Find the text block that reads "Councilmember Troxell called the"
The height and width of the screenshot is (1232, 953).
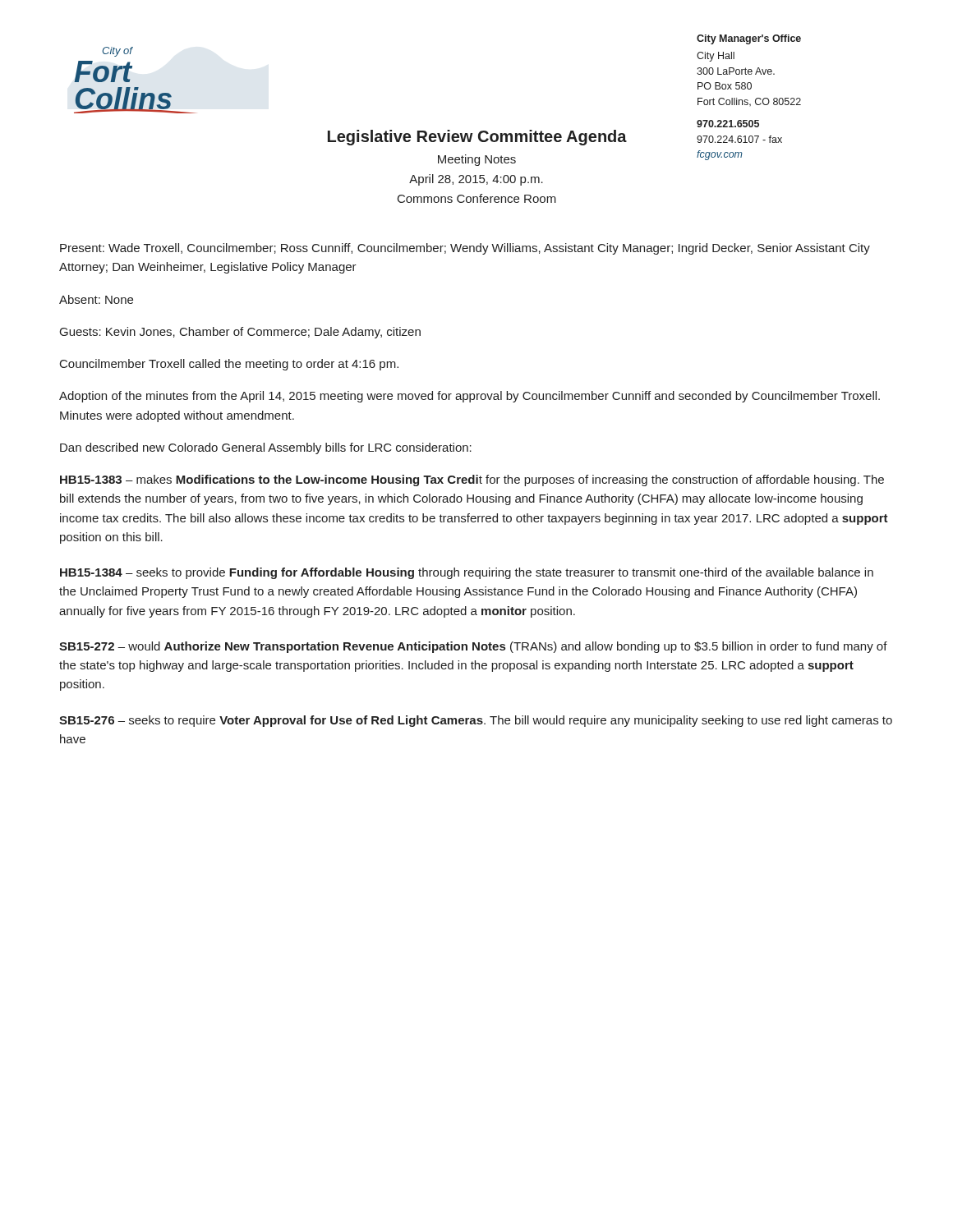[229, 363]
